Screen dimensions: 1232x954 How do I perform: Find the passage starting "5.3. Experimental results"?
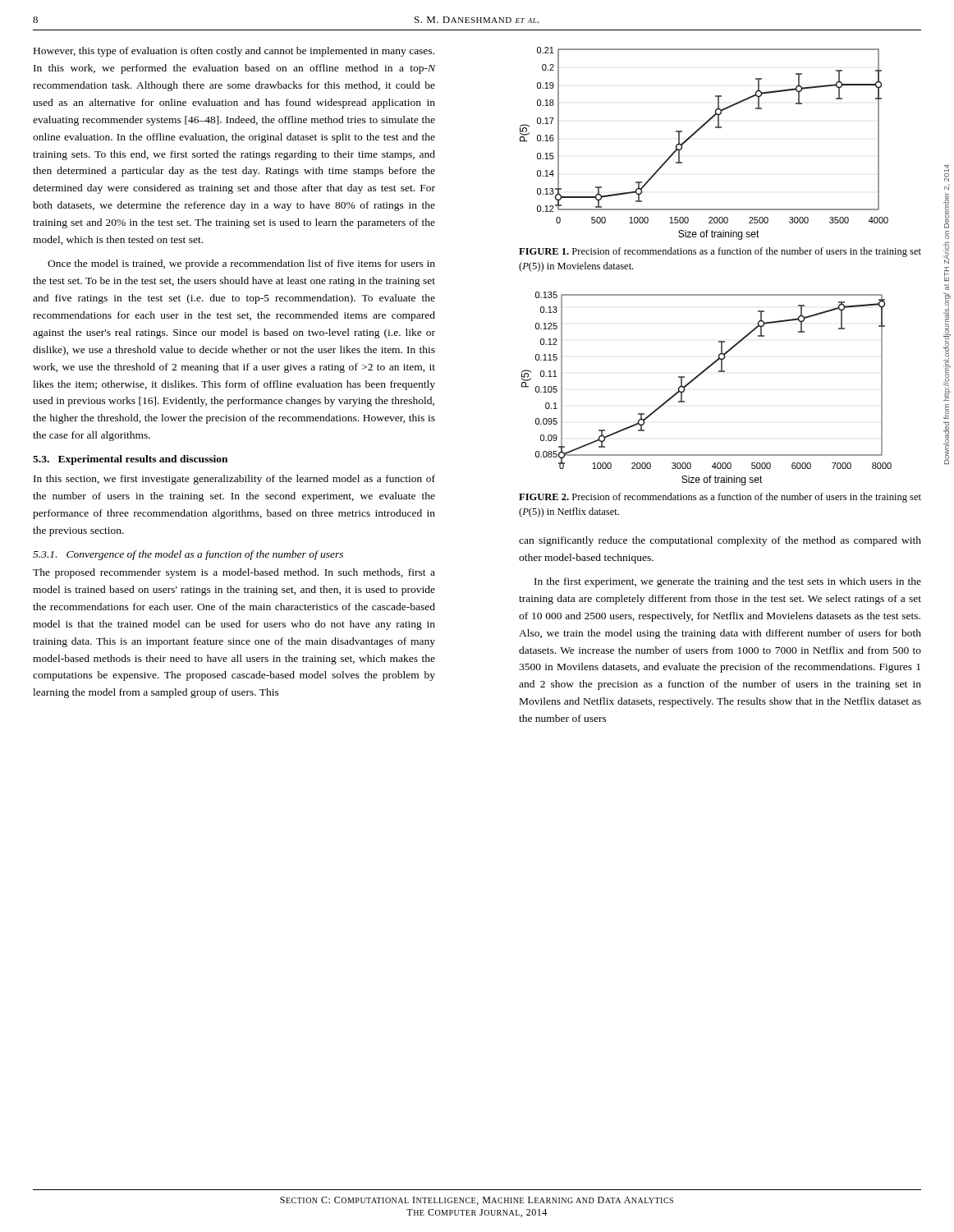click(130, 459)
